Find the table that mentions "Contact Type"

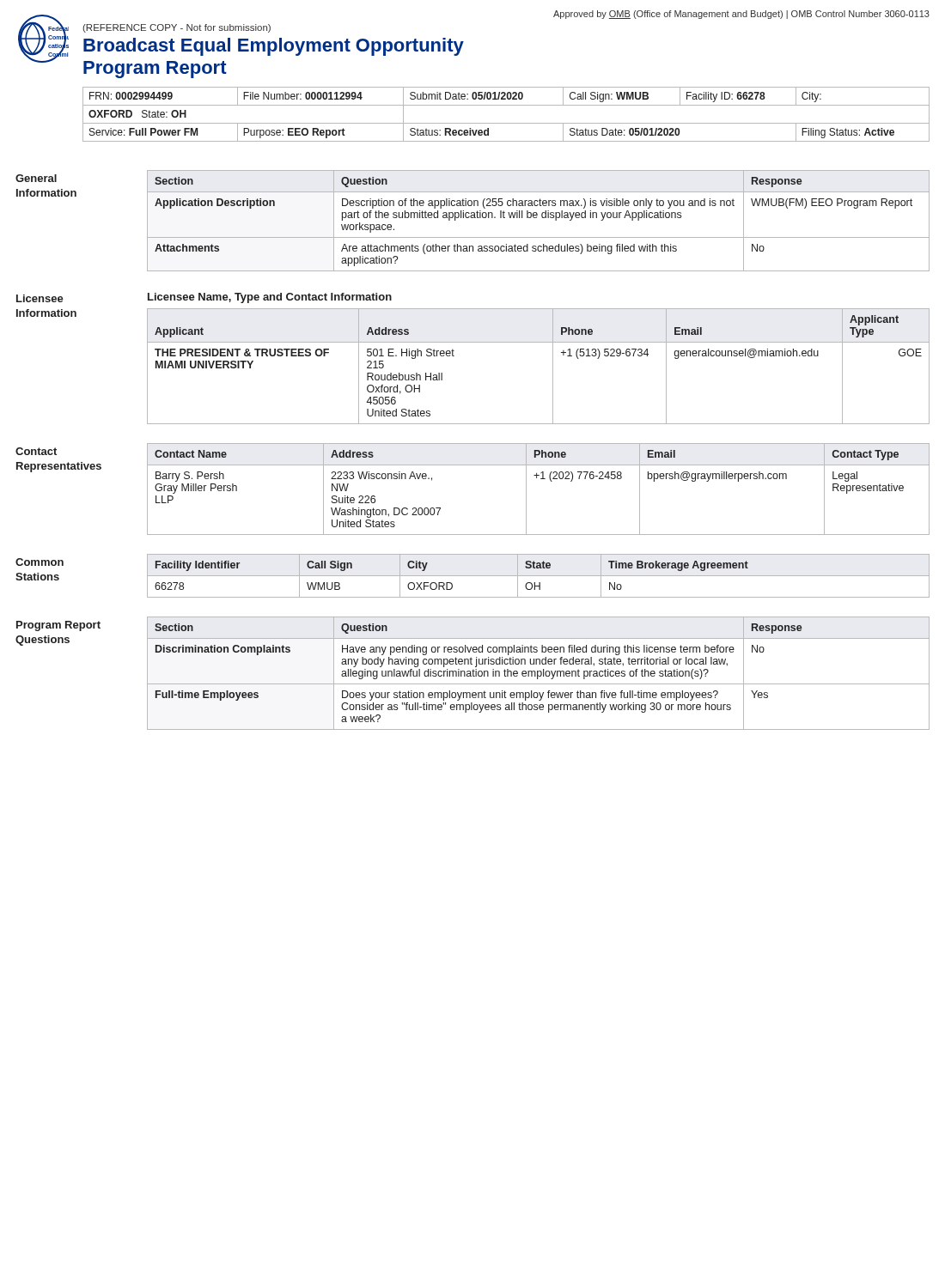(538, 489)
